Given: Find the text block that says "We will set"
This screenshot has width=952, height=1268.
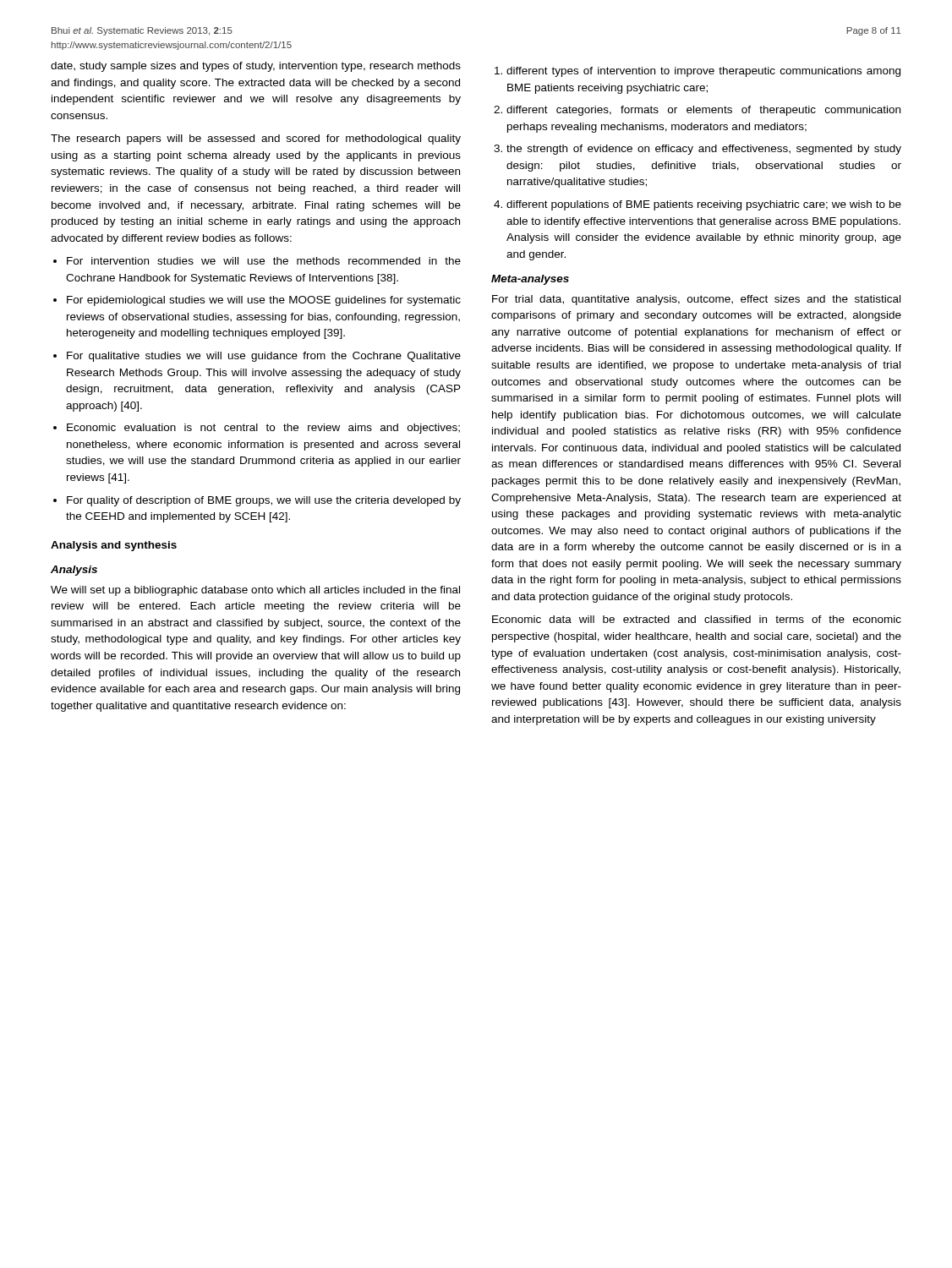Looking at the screenshot, I should (256, 648).
